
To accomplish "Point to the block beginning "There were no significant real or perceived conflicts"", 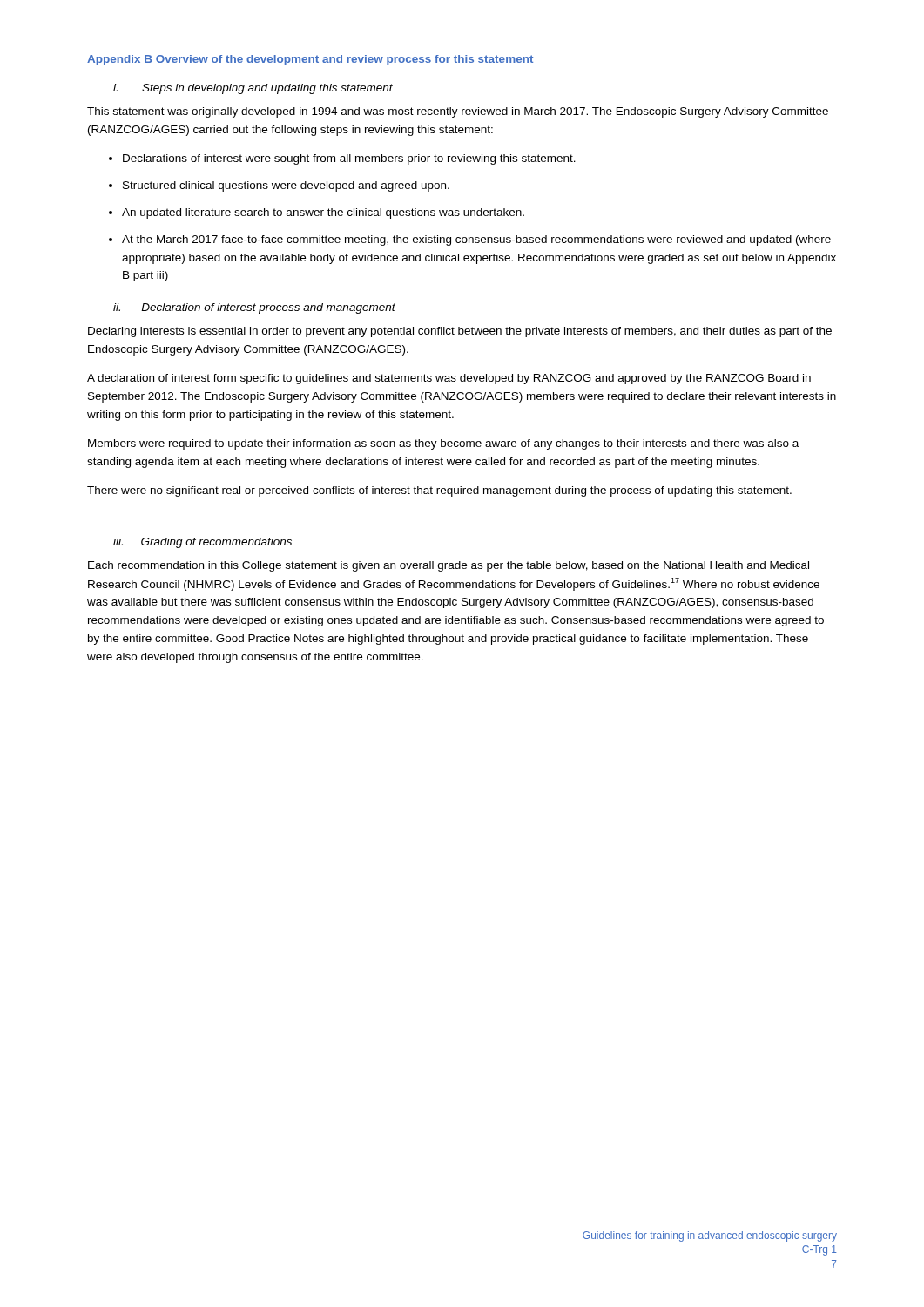I will pos(440,490).
